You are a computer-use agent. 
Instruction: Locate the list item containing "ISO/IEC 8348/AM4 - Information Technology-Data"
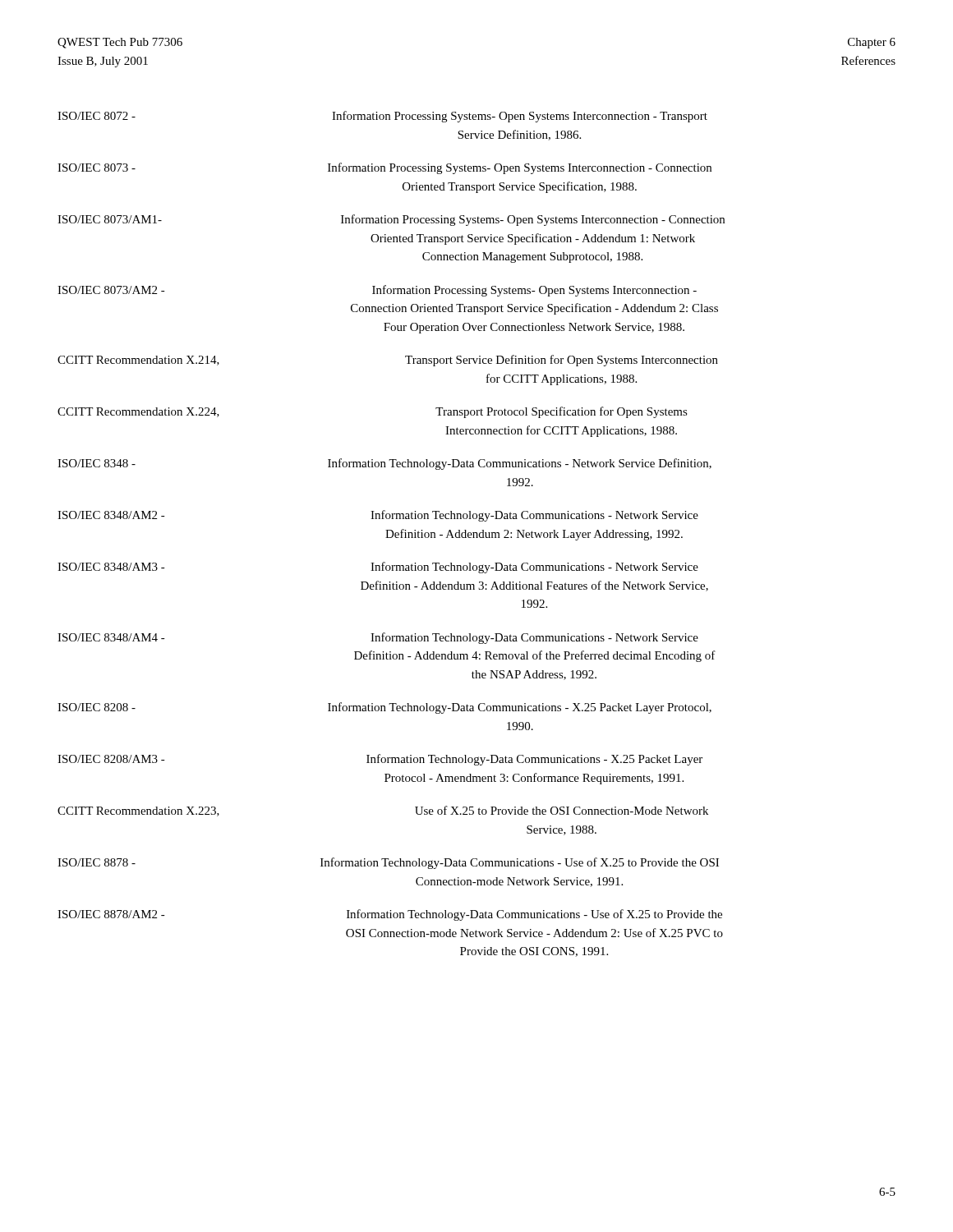point(476,656)
